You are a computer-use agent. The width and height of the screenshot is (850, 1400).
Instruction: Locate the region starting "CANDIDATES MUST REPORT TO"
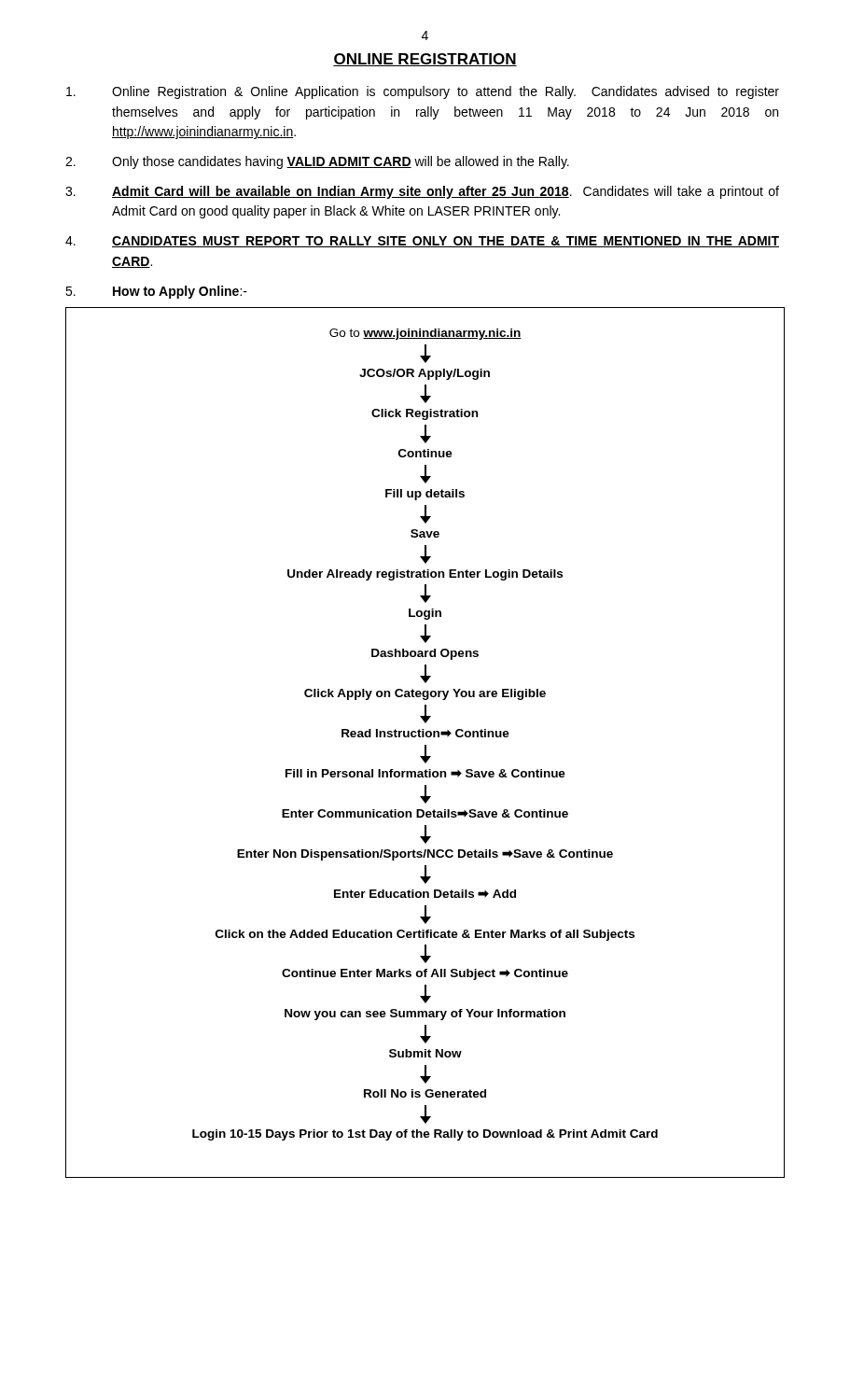tap(422, 252)
